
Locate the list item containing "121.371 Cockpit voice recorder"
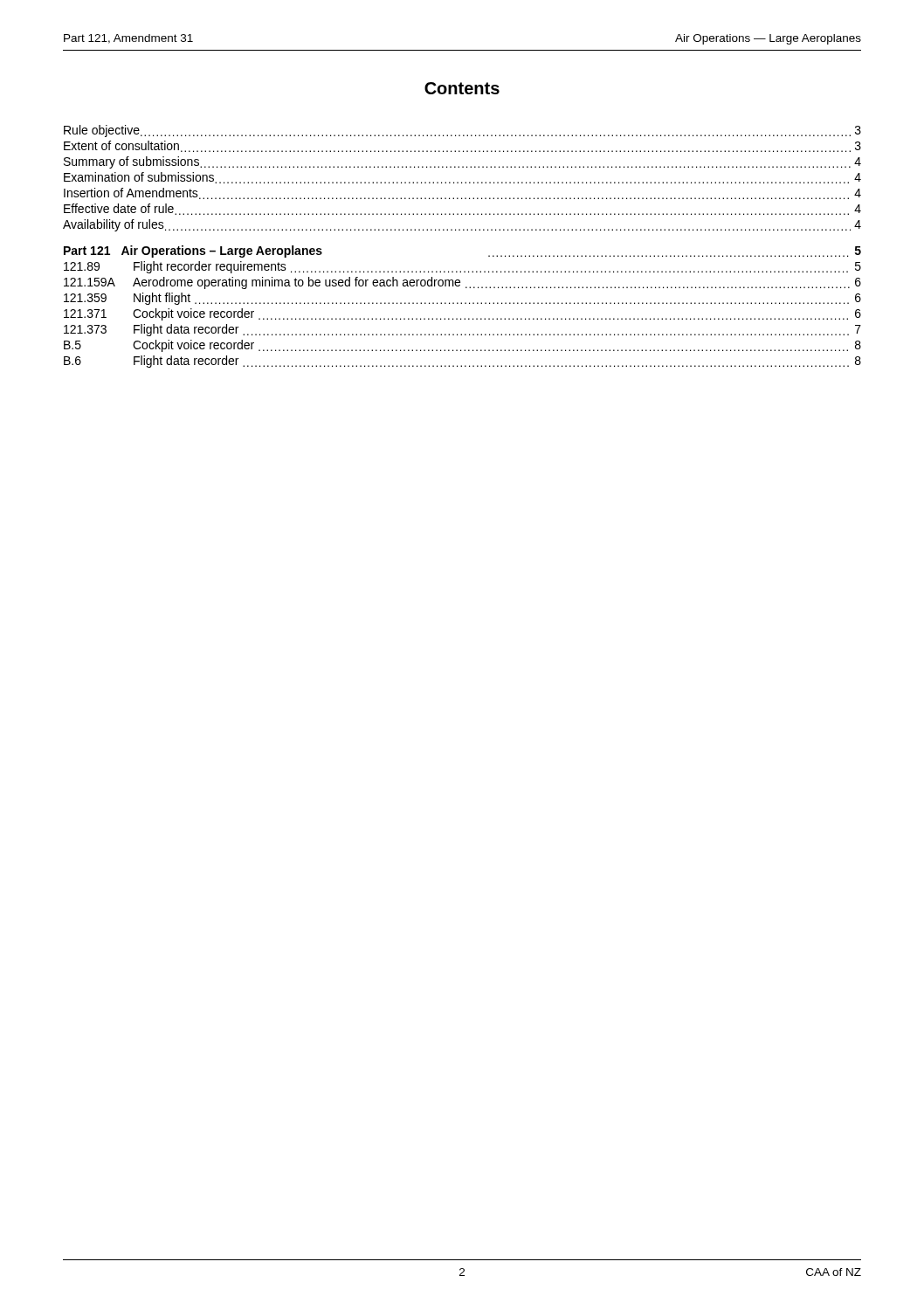(x=462, y=314)
